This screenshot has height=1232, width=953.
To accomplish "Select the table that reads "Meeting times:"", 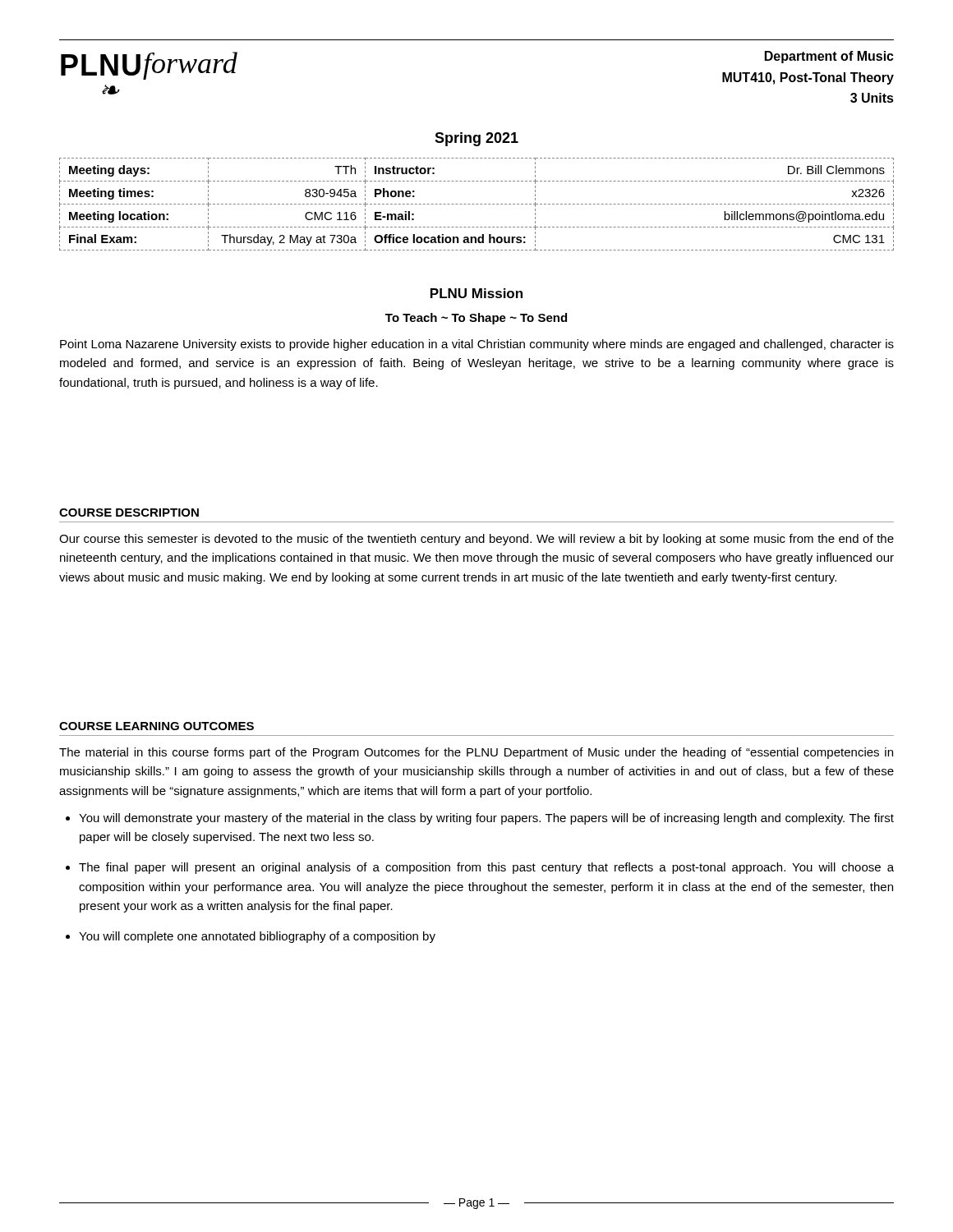I will click(x=476, y=204).
